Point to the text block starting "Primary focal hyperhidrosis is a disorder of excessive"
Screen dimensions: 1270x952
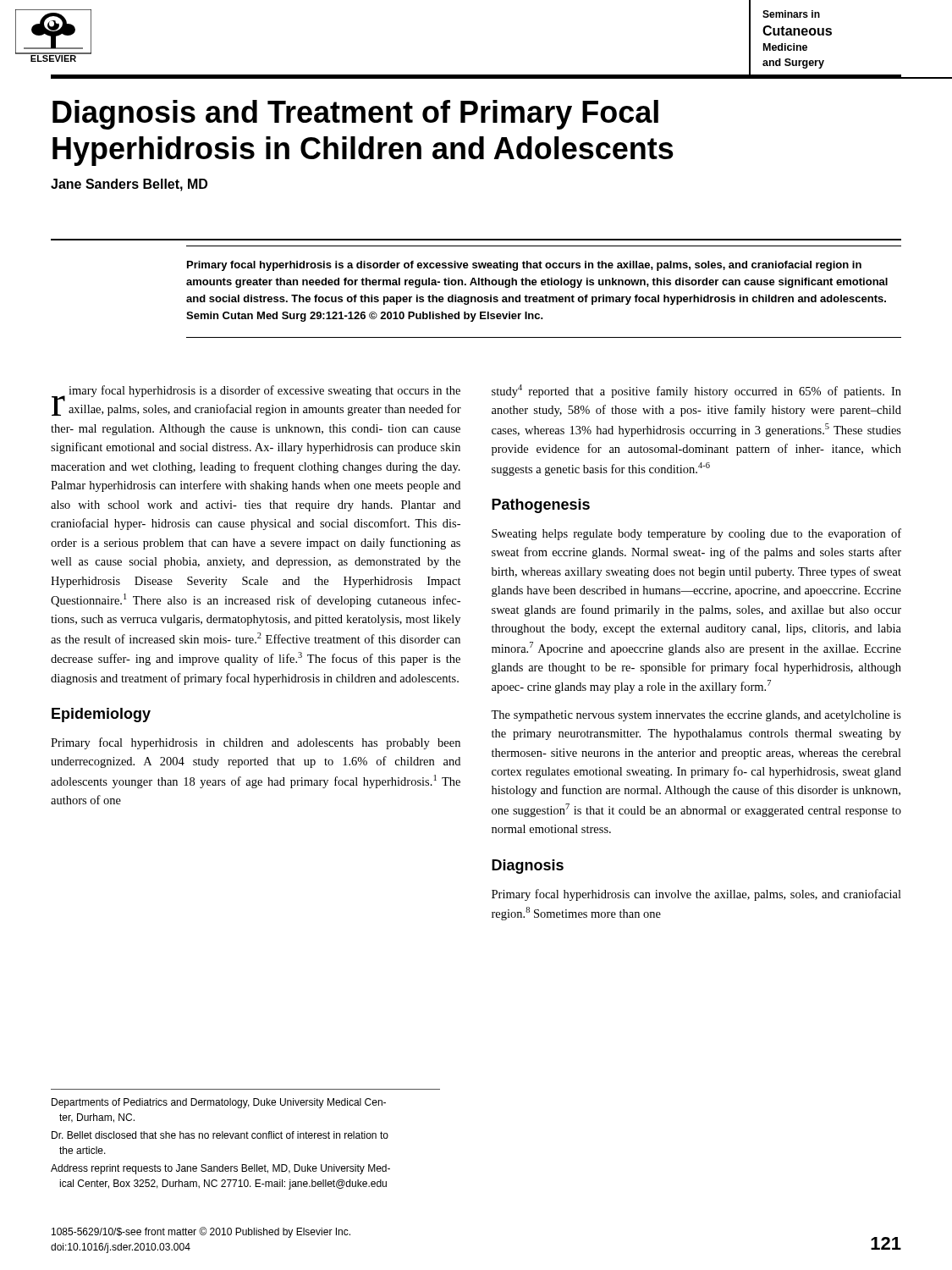point(544,291)
